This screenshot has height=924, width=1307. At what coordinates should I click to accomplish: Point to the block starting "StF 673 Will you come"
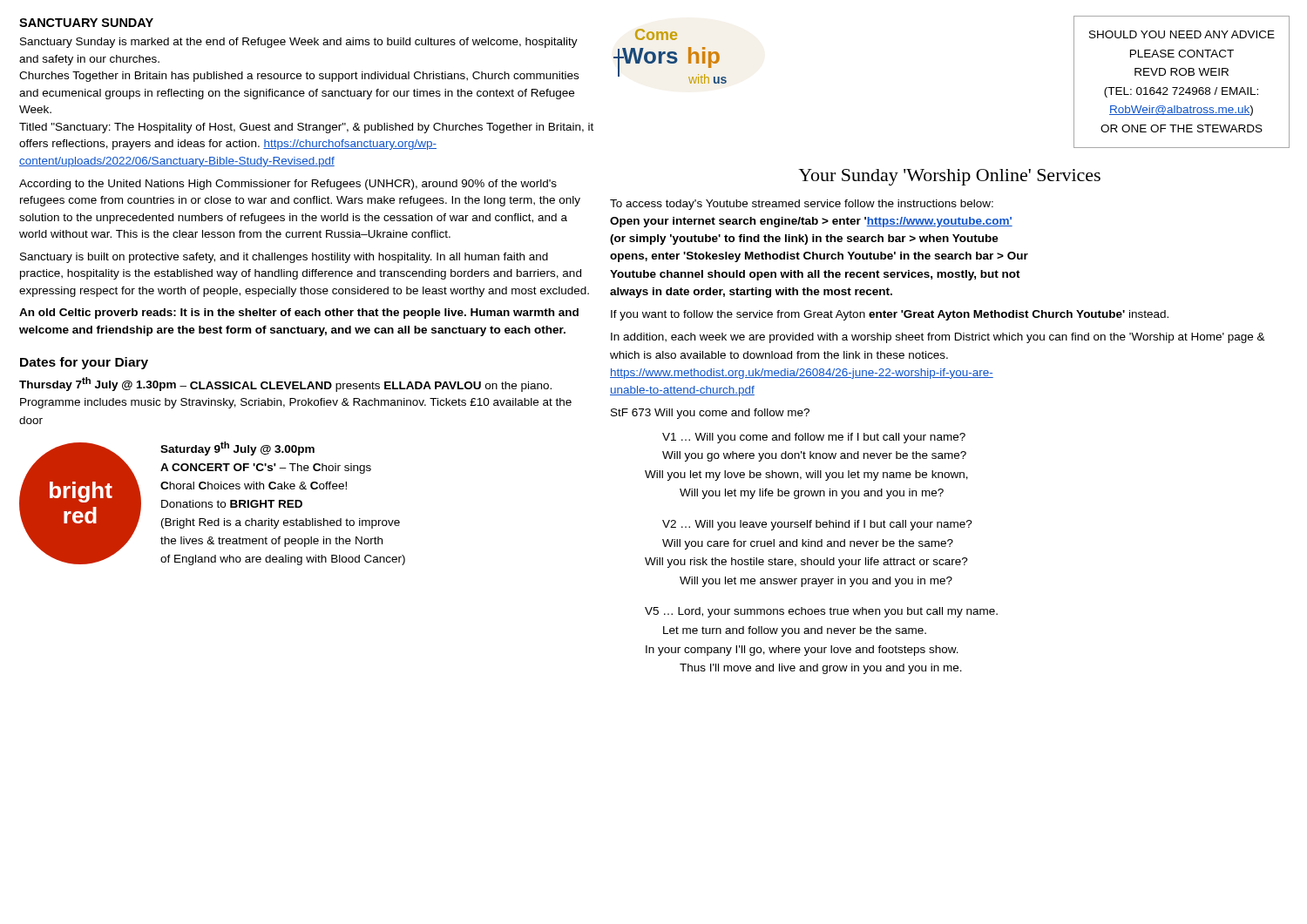coord(710,413)
